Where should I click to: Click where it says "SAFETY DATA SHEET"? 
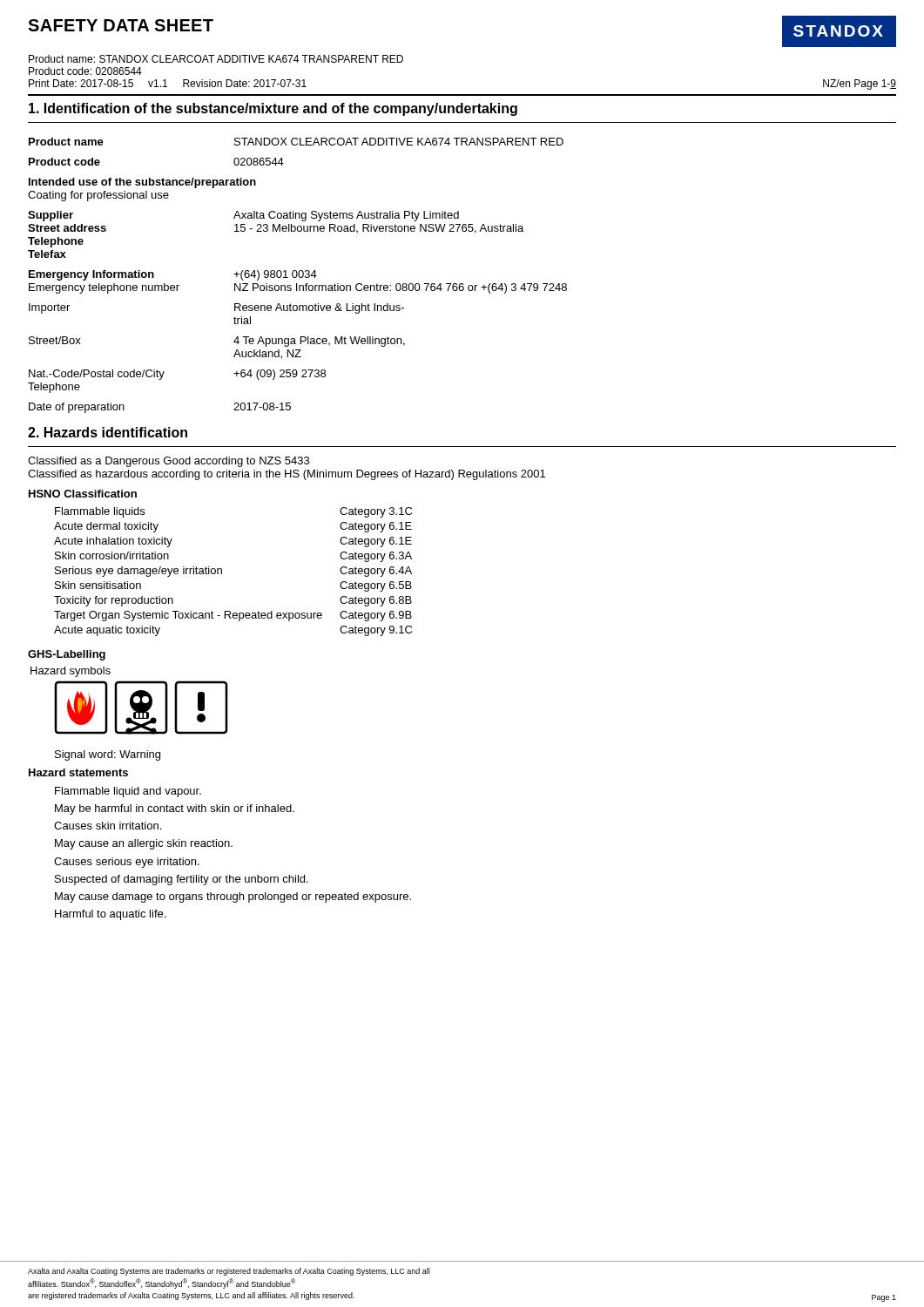tap(121, 25)
